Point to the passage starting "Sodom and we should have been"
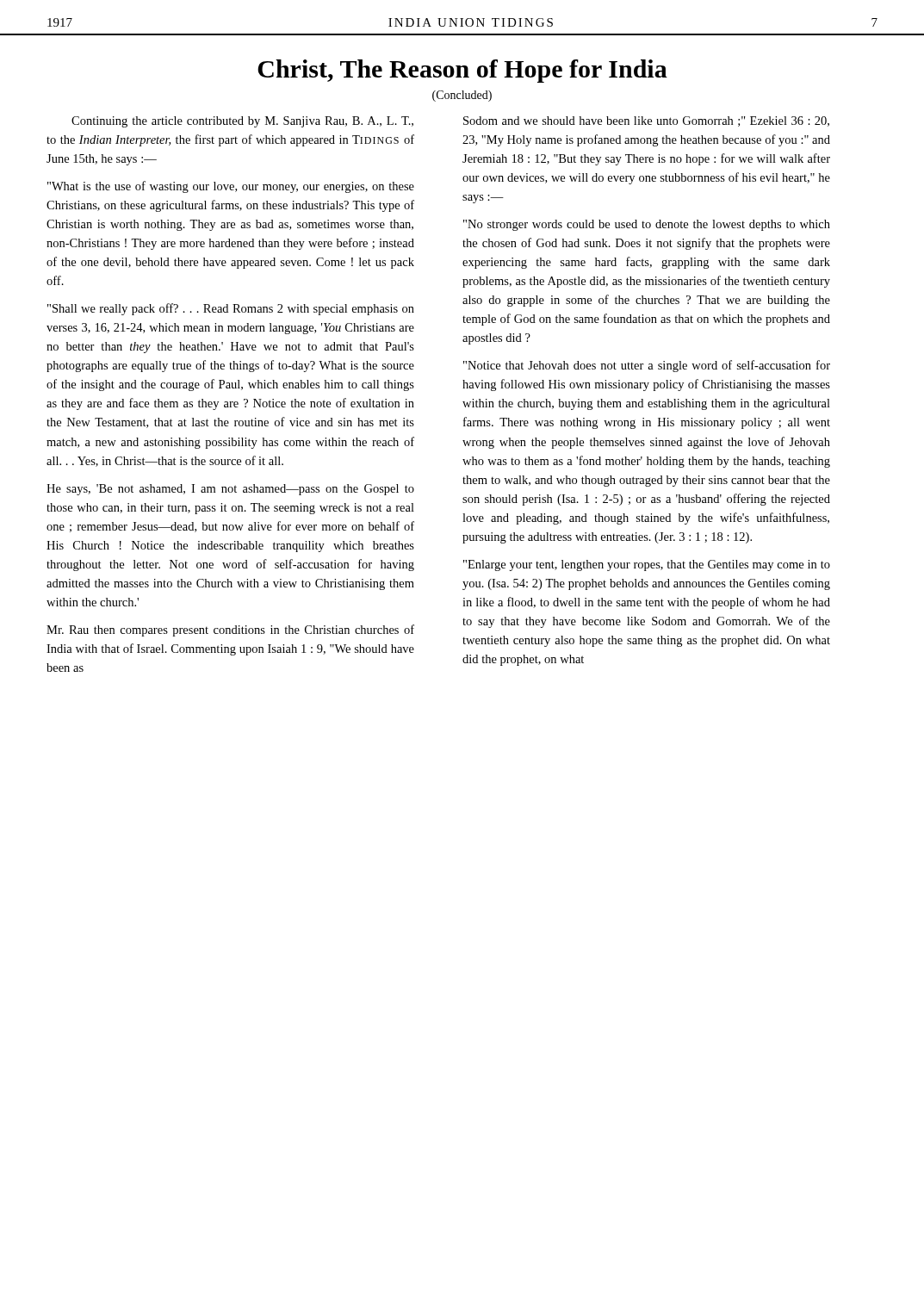Image resolution: width=924 pixels, height=1292 pixels. pyautogui.click(x=646, y=390)
